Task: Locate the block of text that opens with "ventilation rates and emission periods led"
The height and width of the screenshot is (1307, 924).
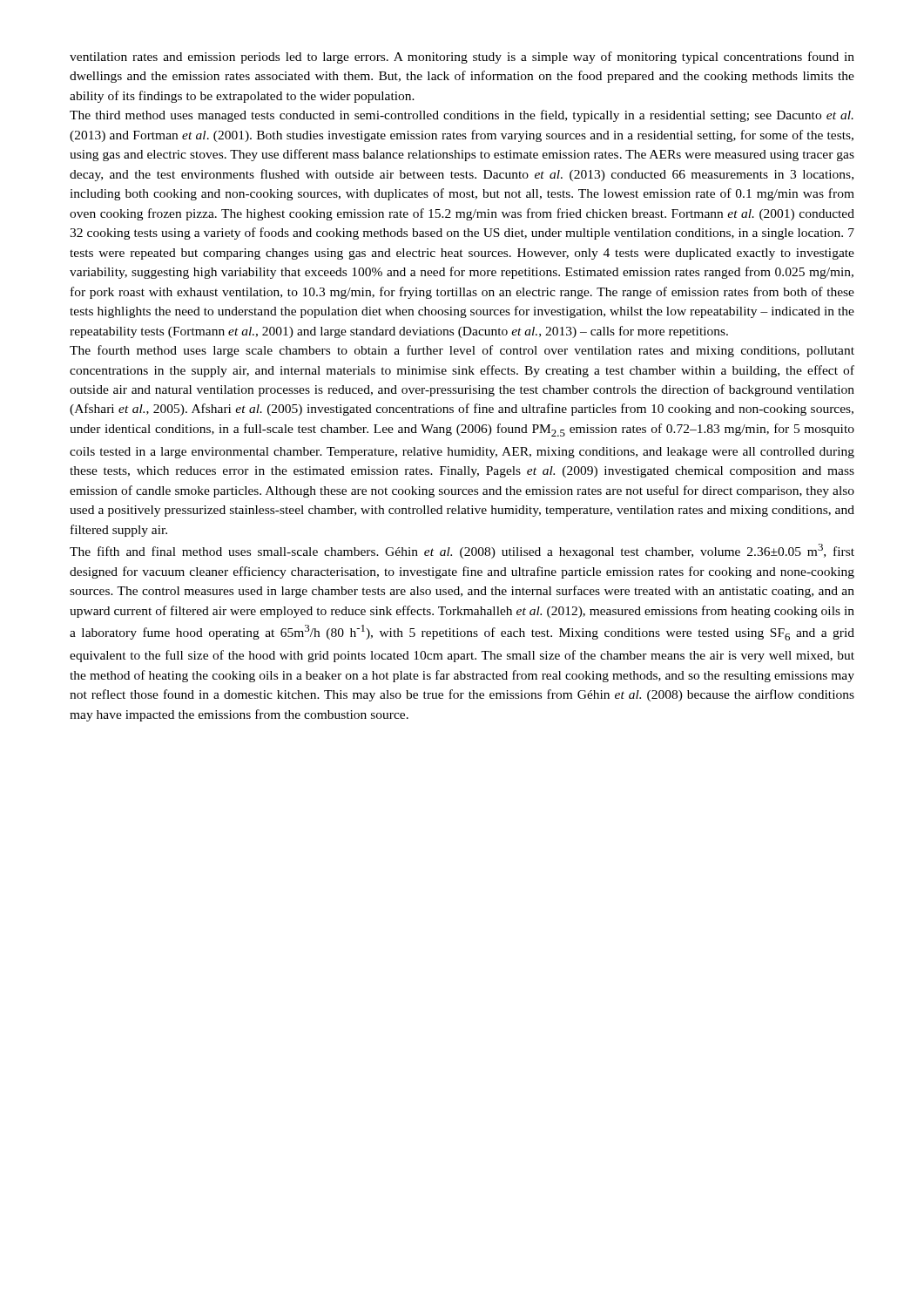Action: pos(462,386)
